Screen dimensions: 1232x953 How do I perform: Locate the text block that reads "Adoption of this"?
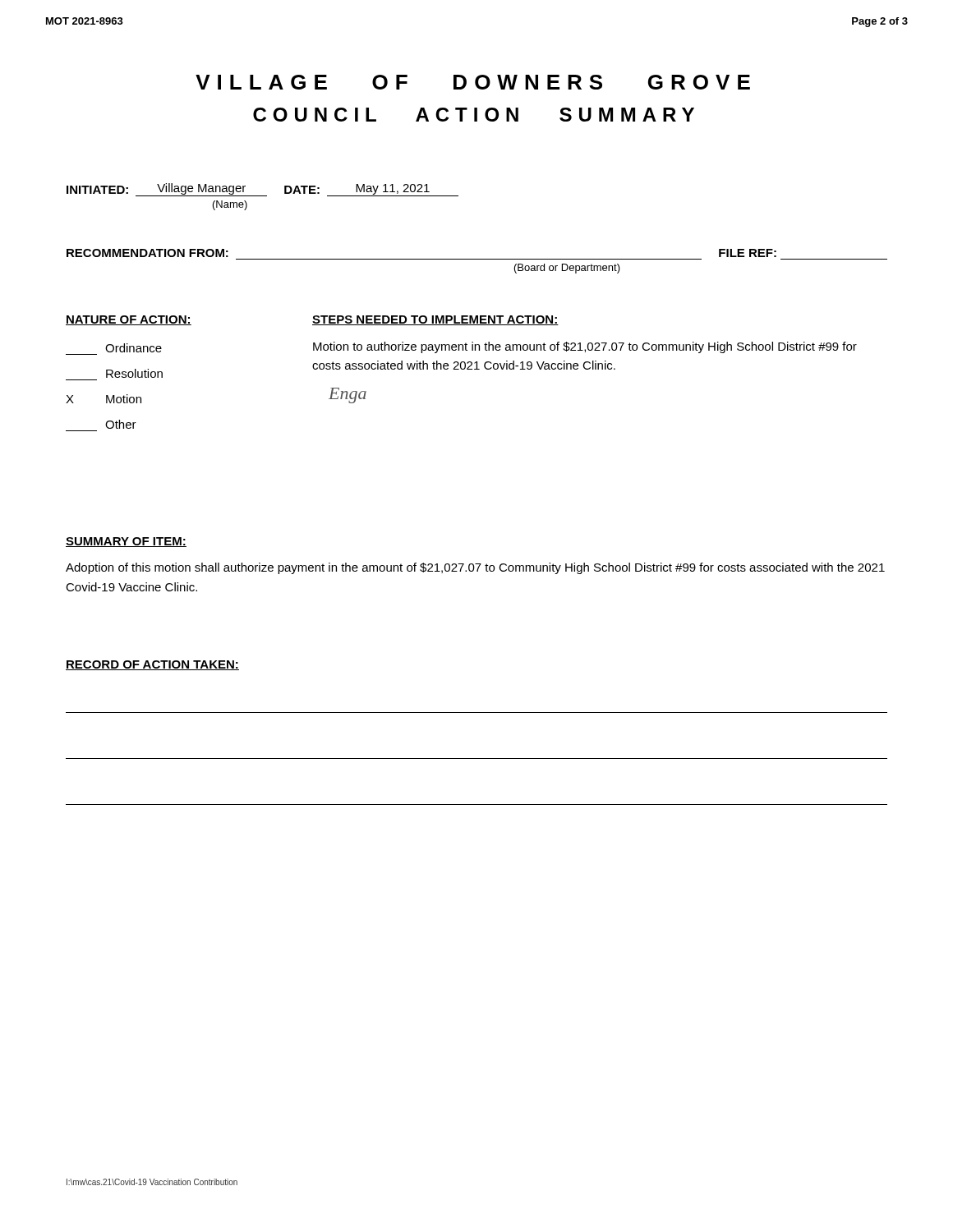click(x=475, y=577)
